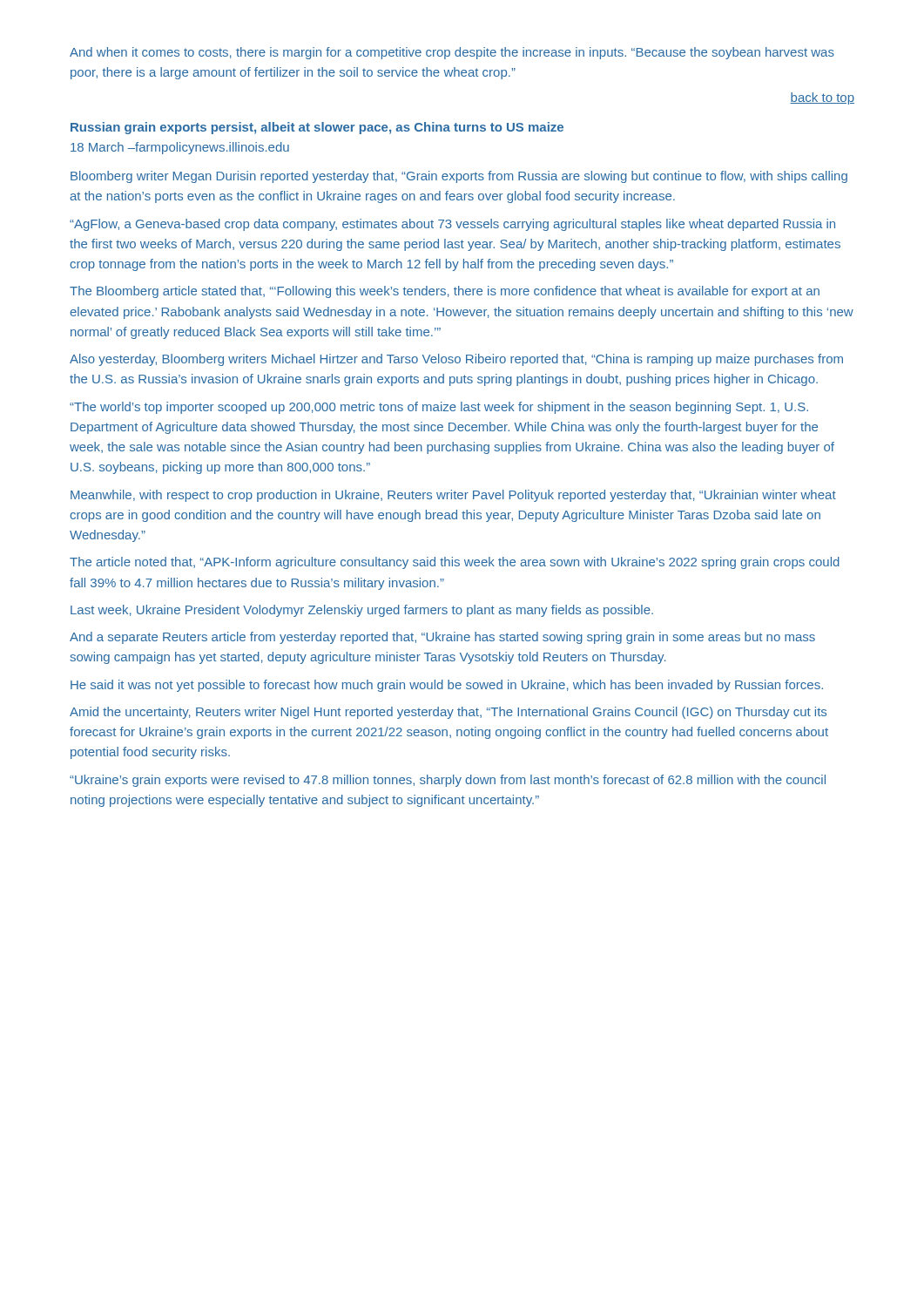This screenshot has width=924, height=1307.
Task: Find the block on this page that starts "“Ukraine’s grain exports were revised"
Action: coord(462,789)
